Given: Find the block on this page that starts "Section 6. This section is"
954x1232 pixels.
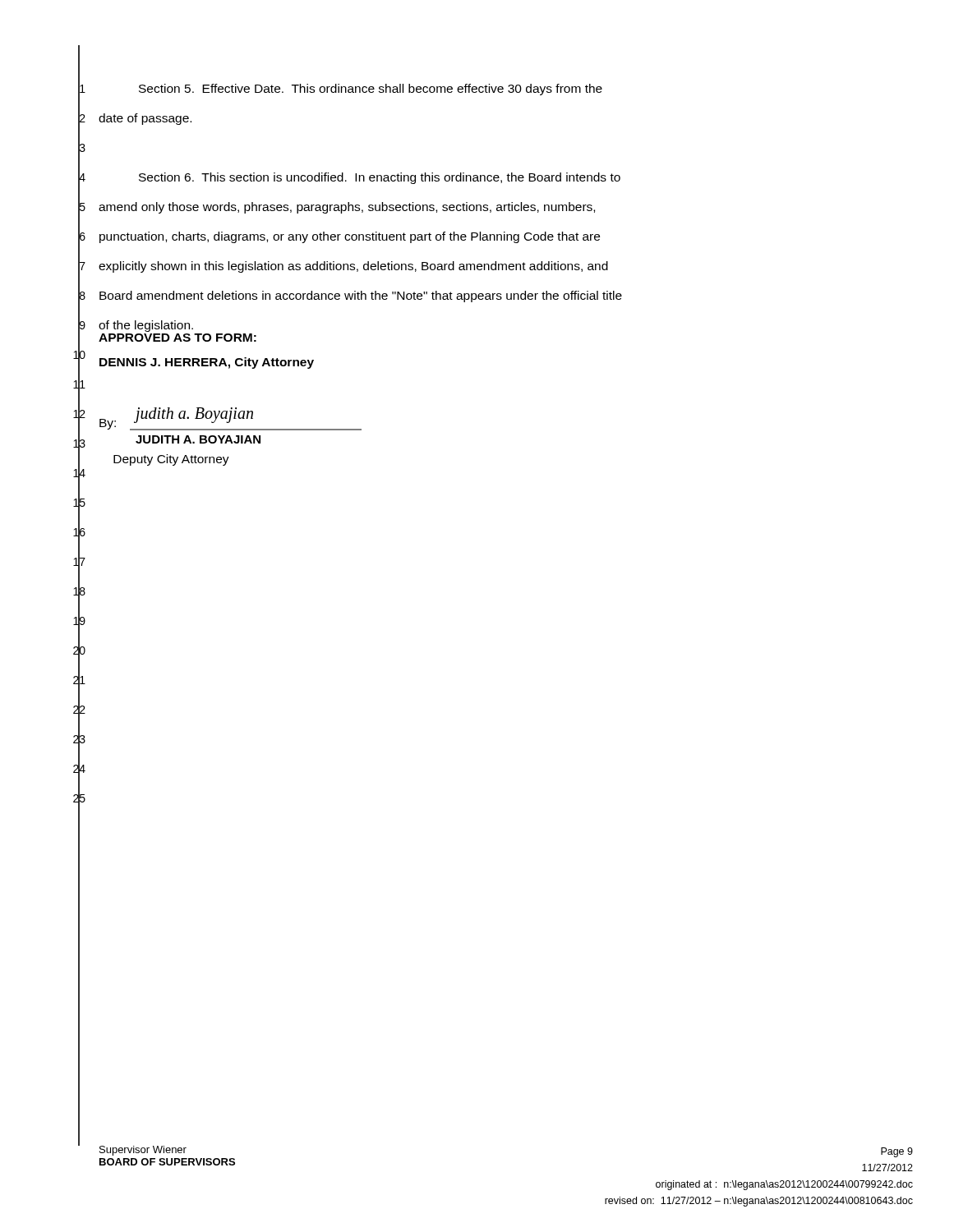Looking at the screenshot, I should point(504,251).
